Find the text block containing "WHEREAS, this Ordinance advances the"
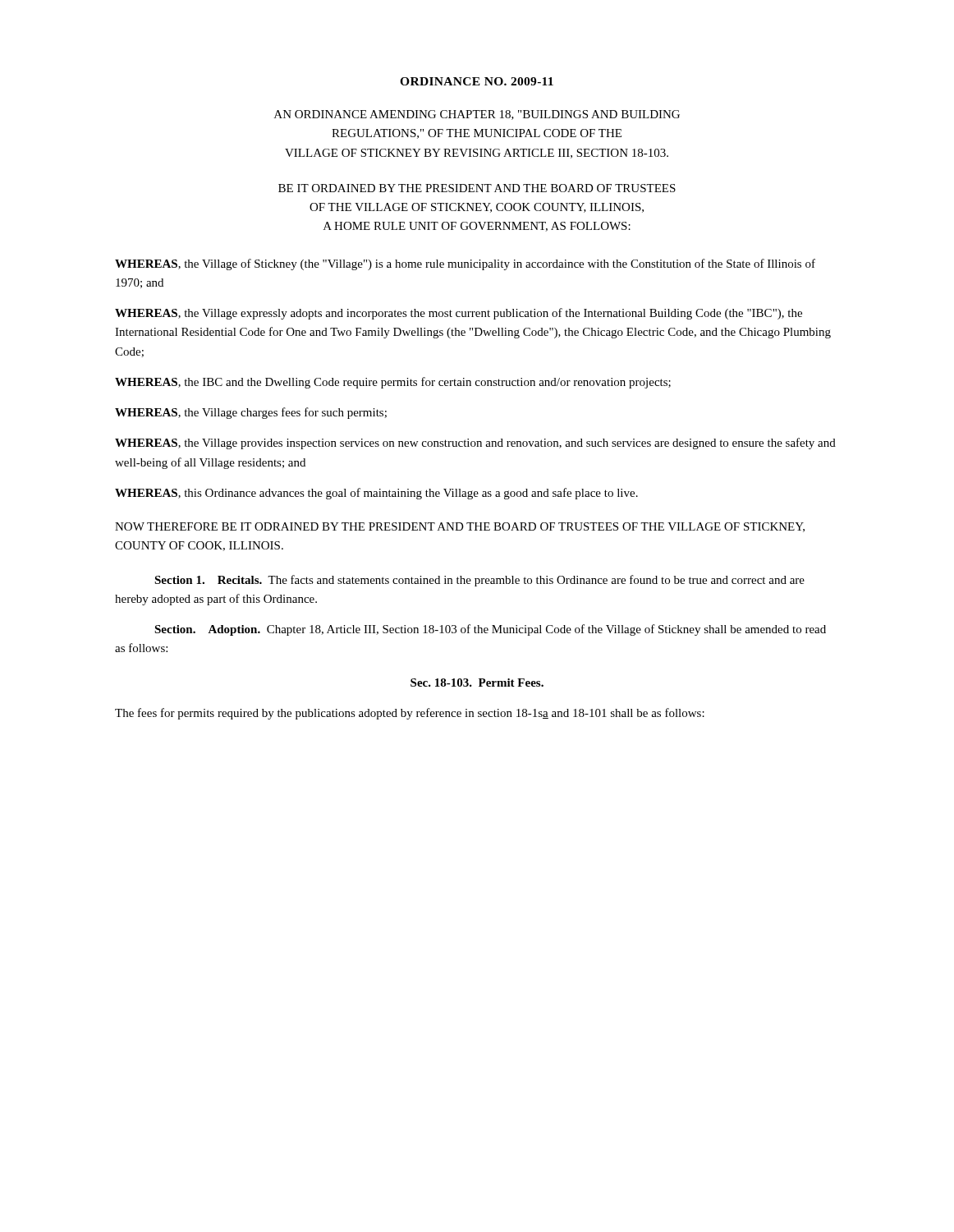This screenshot has height=1232, width=954. tap(377, 493)
